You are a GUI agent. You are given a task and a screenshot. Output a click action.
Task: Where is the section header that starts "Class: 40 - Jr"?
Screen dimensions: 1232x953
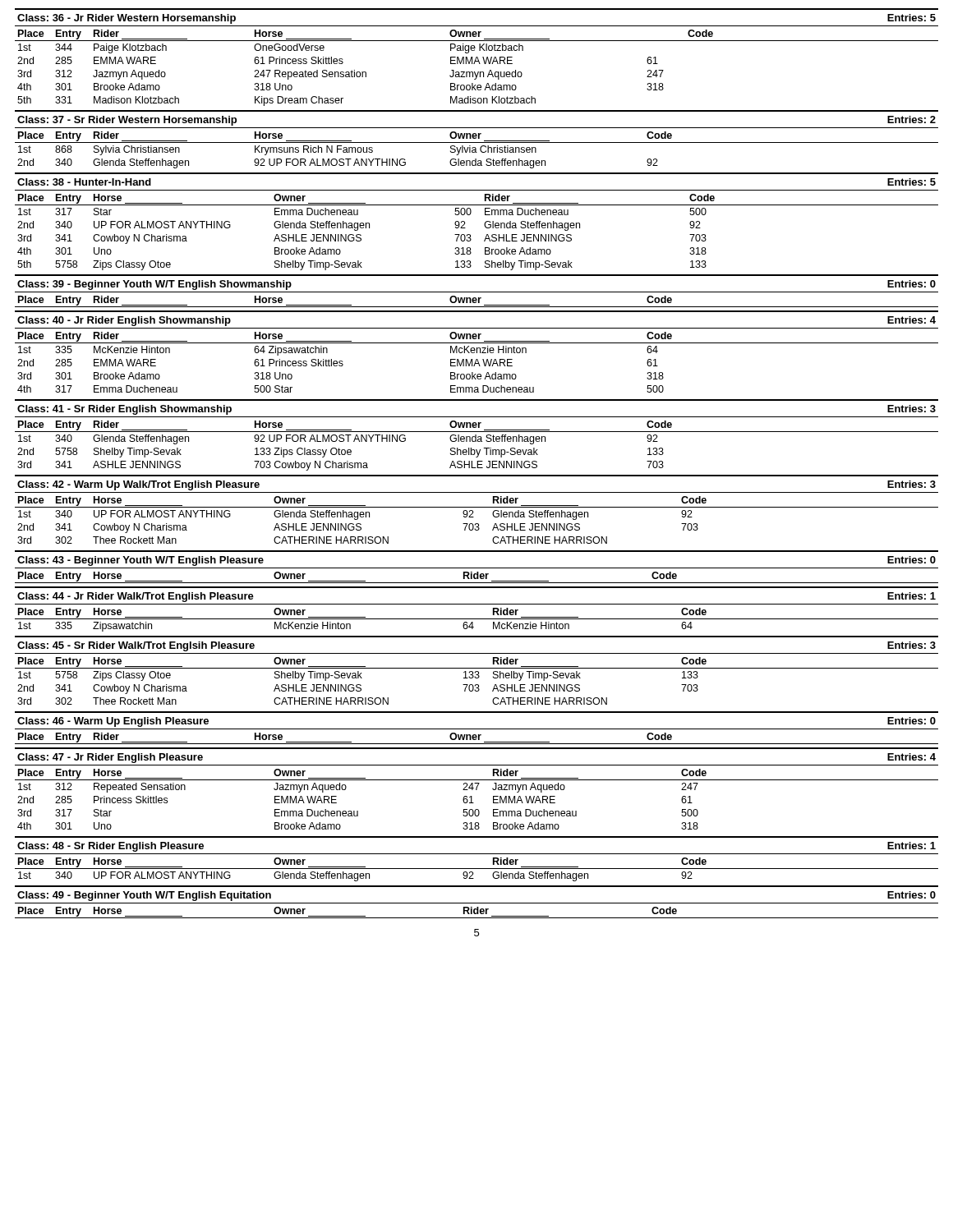click(x=476, y=320)
